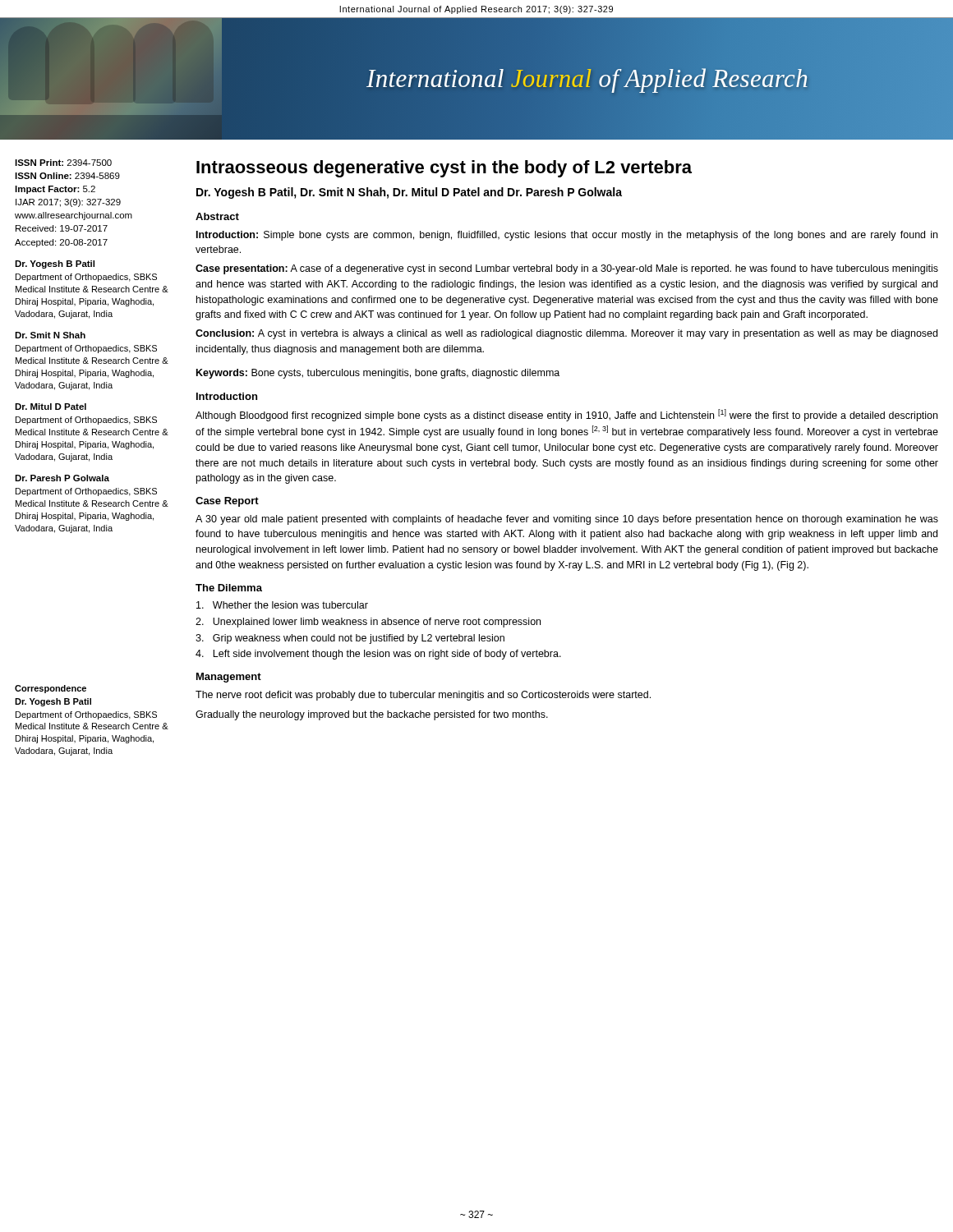The width and height of the screenshot is (953, 1232).
Task: Click on the region starting "Although Bloodgood first recognized simple bone cysts"
Action: point(567,446)
